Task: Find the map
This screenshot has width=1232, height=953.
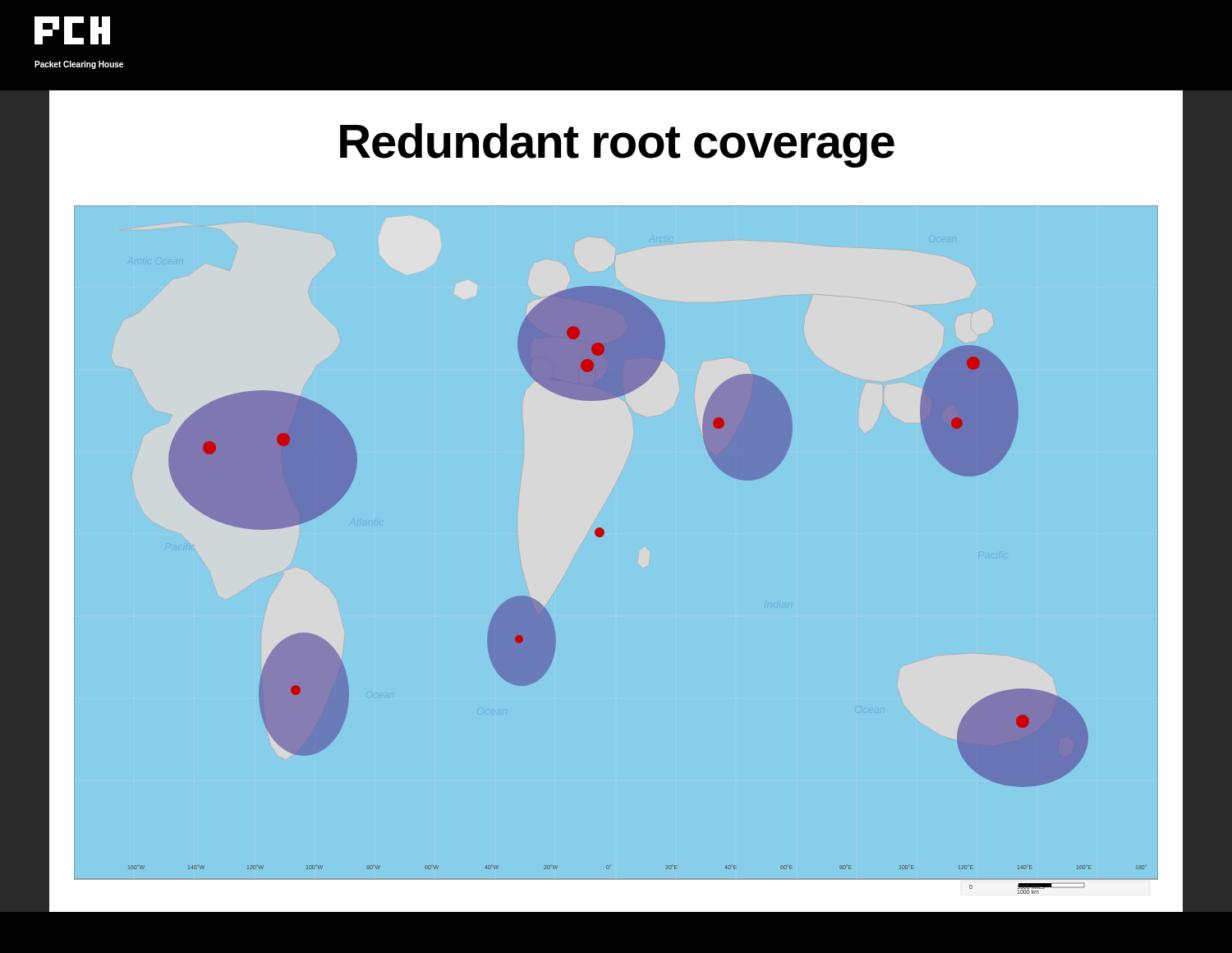Action: [x=616, y=550]
